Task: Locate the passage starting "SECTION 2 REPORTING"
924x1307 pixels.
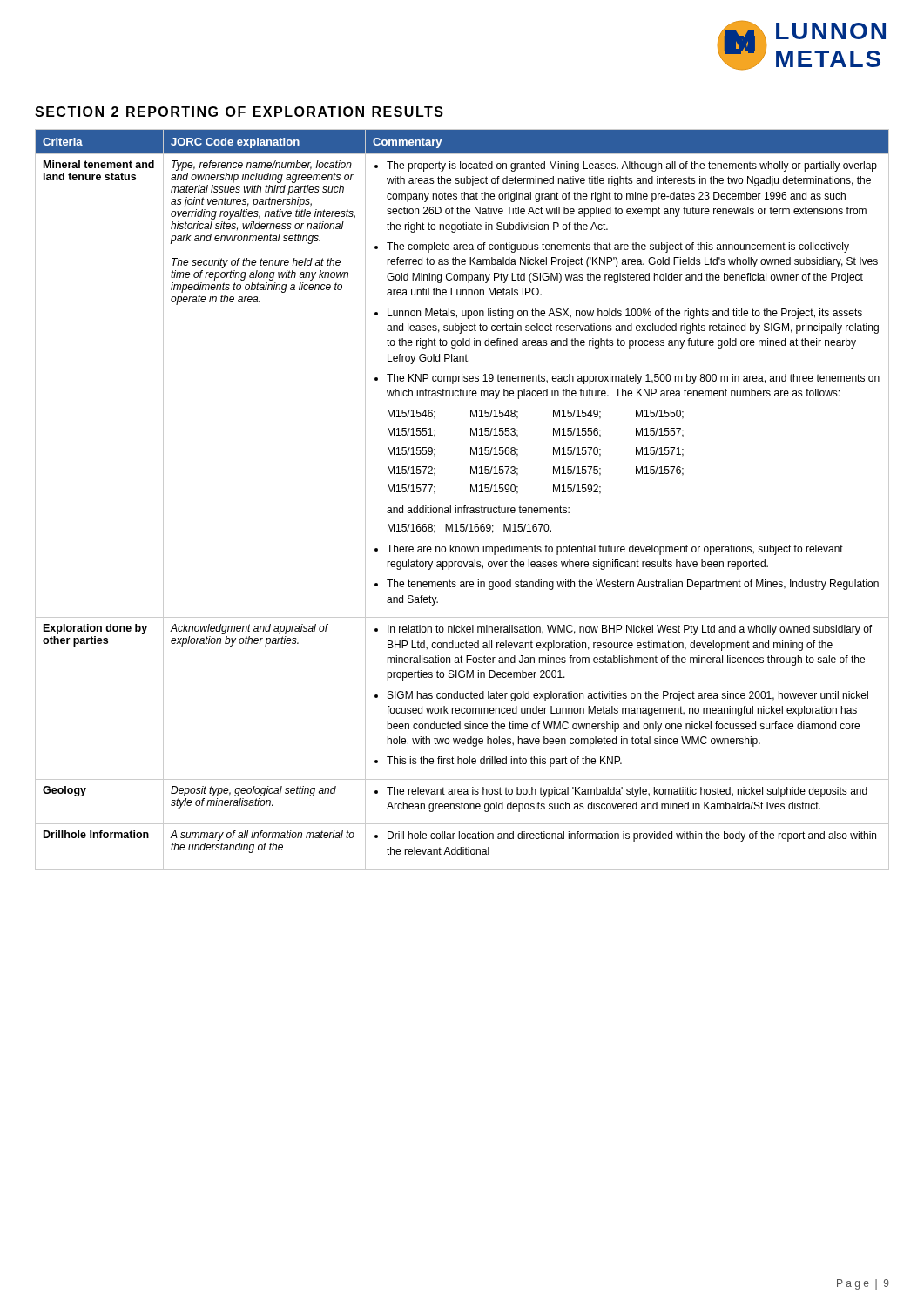Action: point(240,112)
